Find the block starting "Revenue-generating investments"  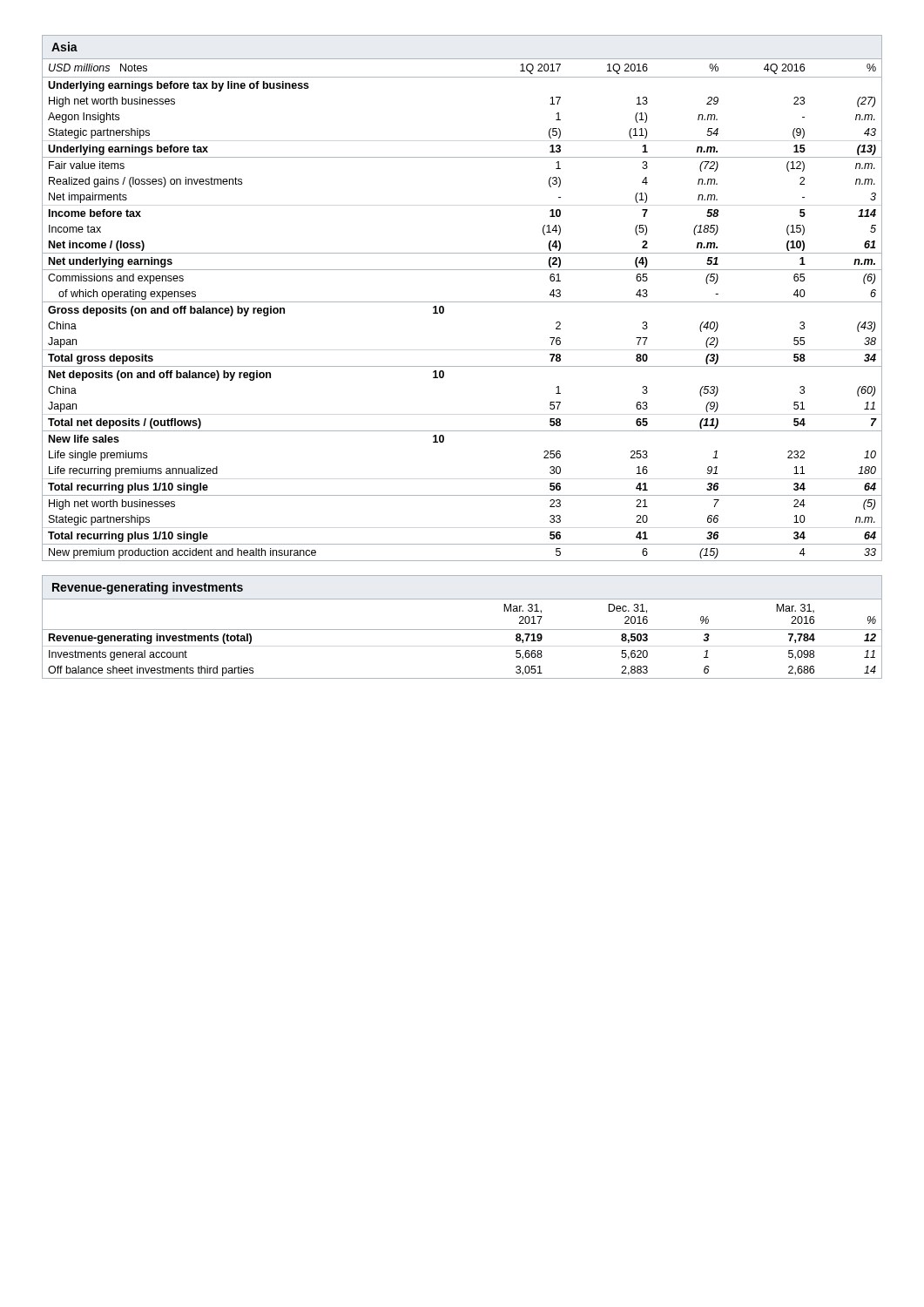click(147, 587)
